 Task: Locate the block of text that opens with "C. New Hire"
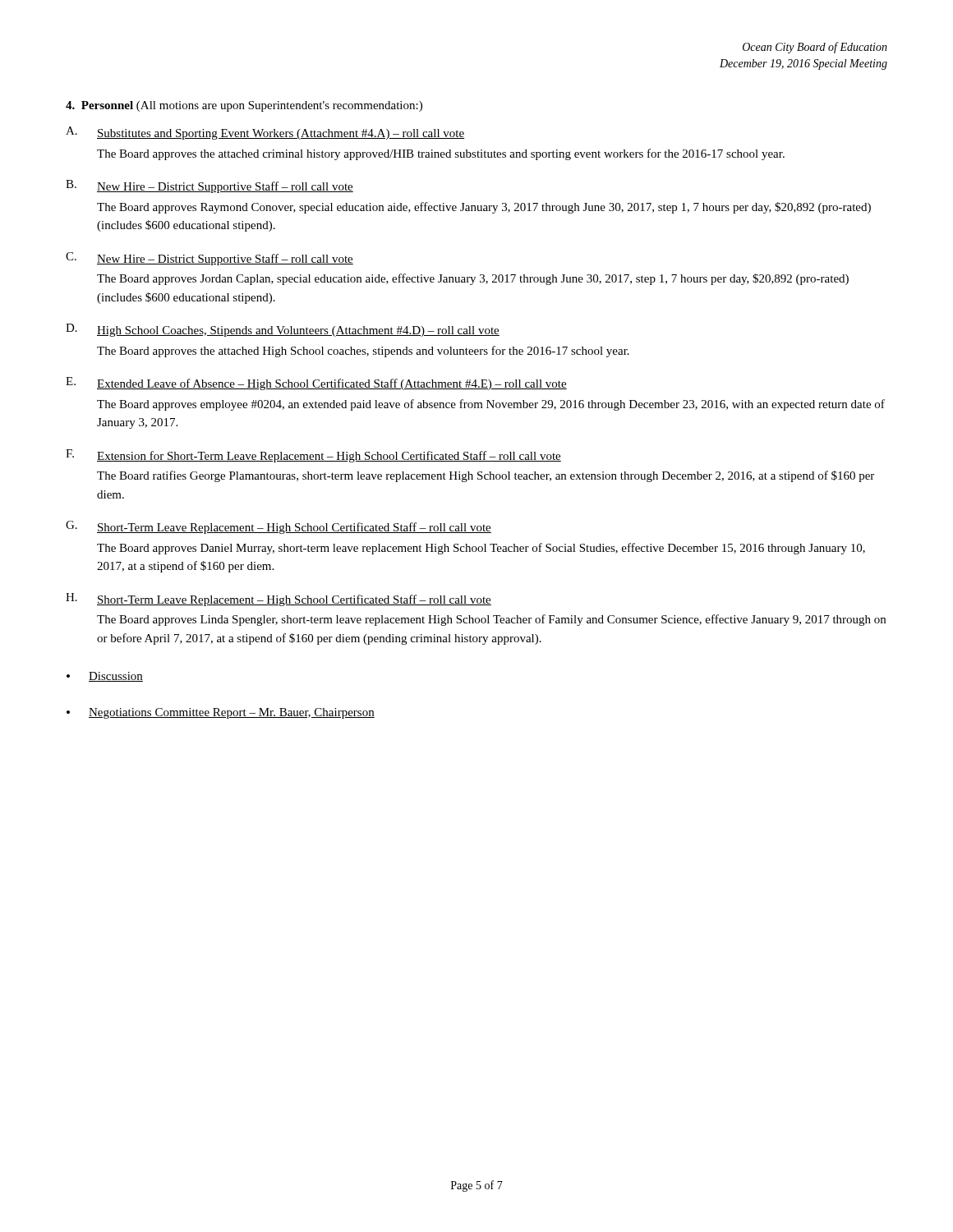point(476,278)
